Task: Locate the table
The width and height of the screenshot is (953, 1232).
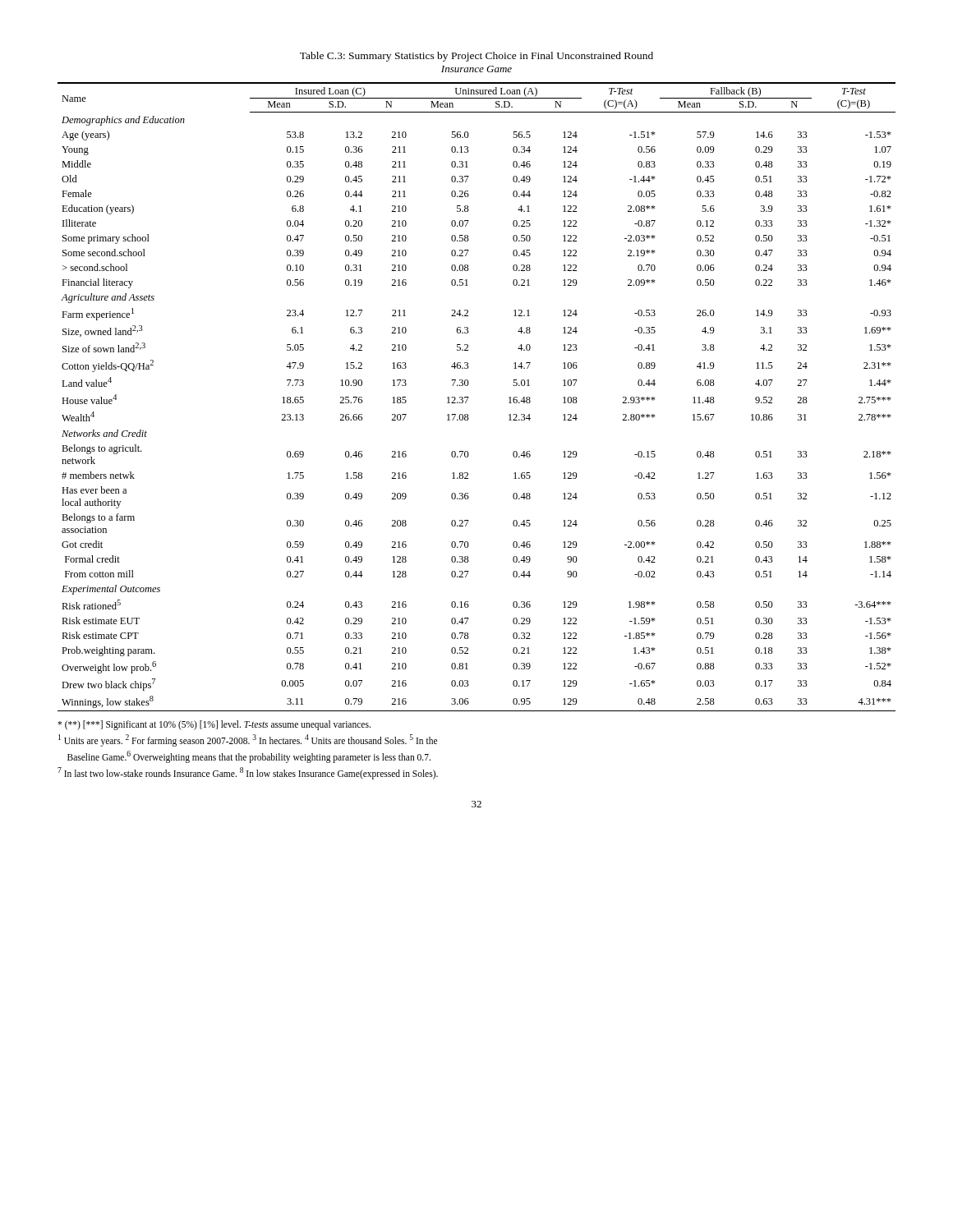Action: click(476, 397)
